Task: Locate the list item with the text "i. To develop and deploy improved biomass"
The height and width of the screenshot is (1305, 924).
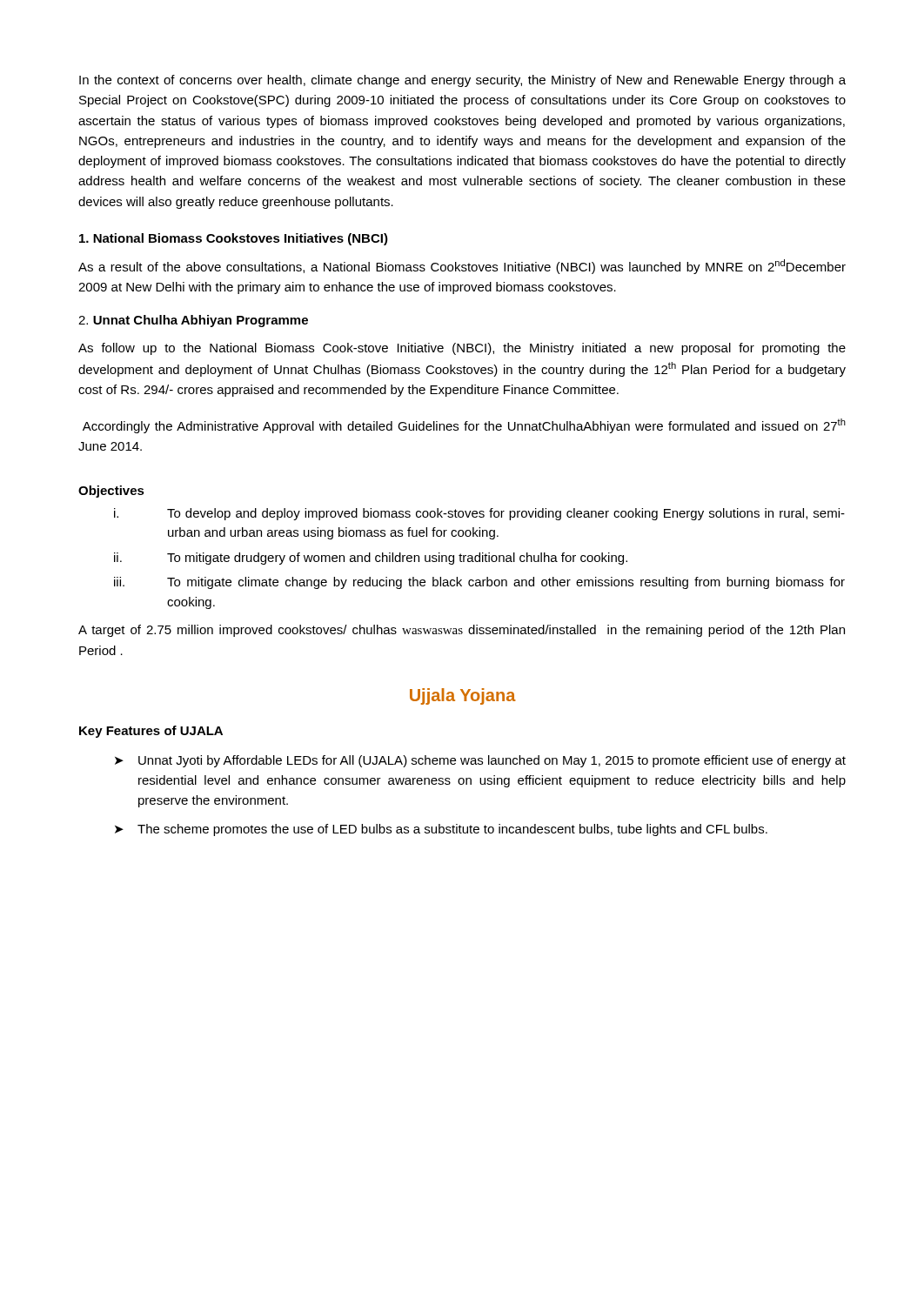Action: pyautogui.click(x=462, y=523)
